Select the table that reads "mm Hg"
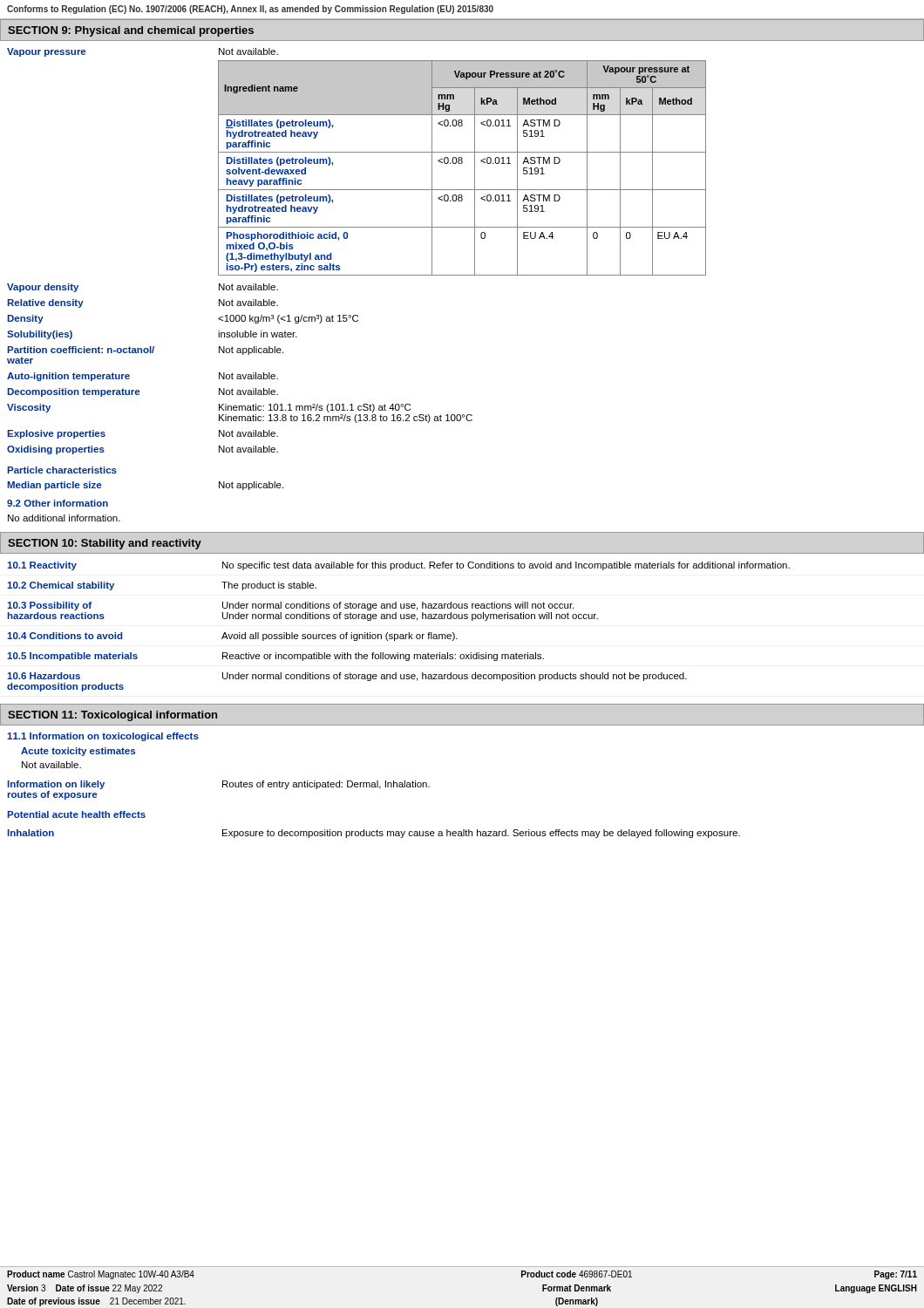924x1308 pixels. tap(569, 161)
